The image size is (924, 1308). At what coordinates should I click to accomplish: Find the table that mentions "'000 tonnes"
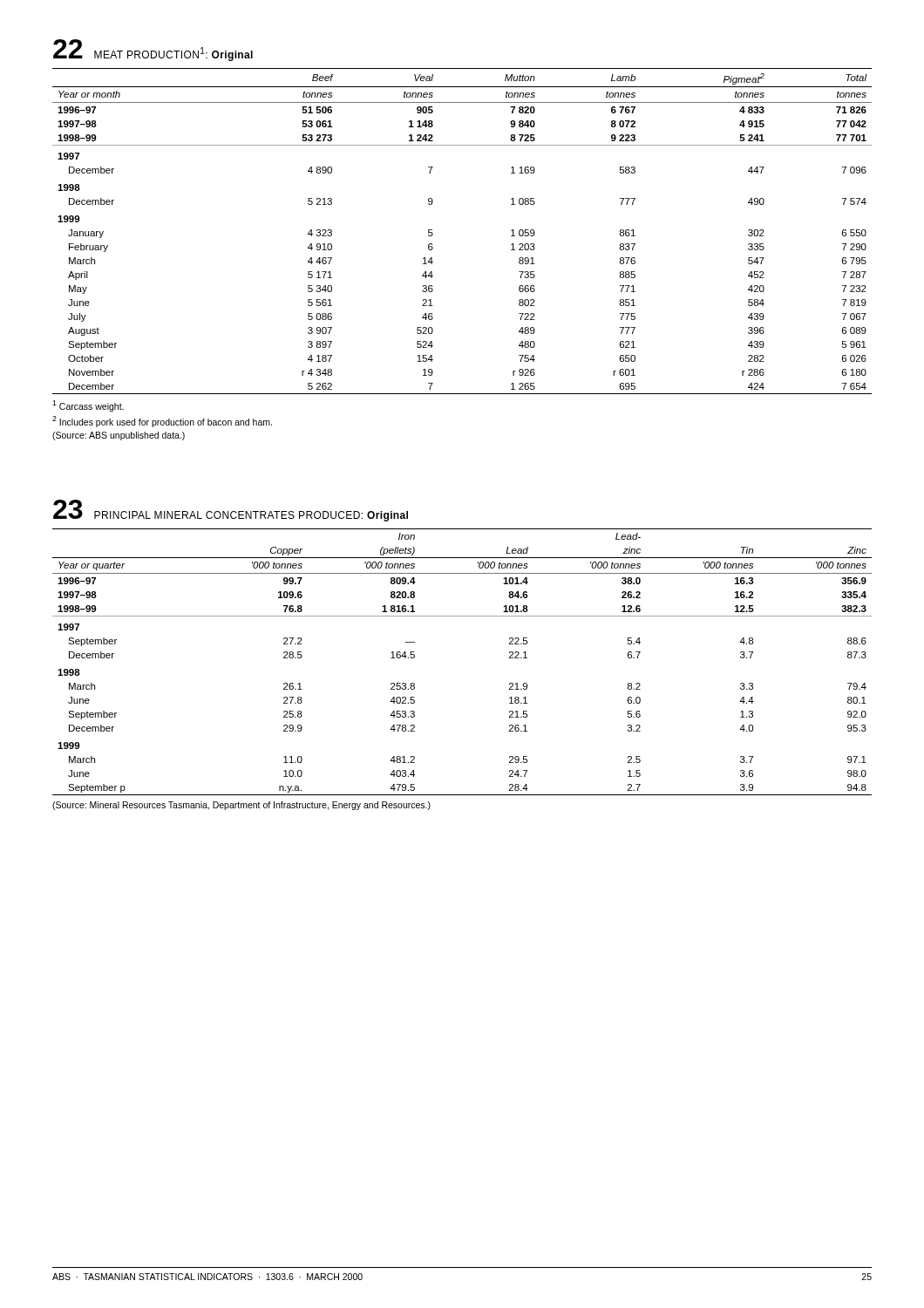pos(462,662)
